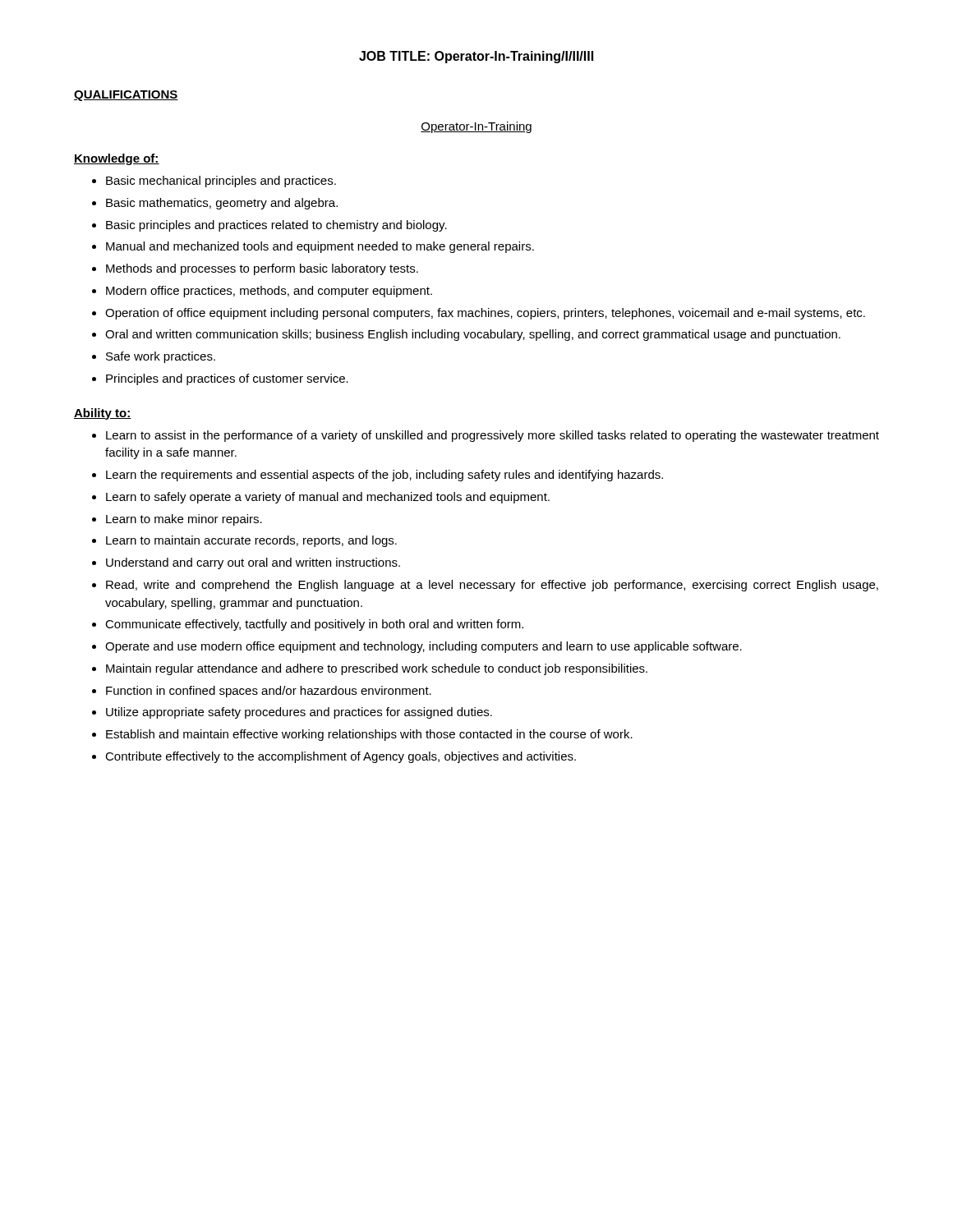Viewport: 953px width, 1232px height.
Task: Locate the list item that says "Function in confined spaces and/or hazardous"
Action: [x=262, y=692]
